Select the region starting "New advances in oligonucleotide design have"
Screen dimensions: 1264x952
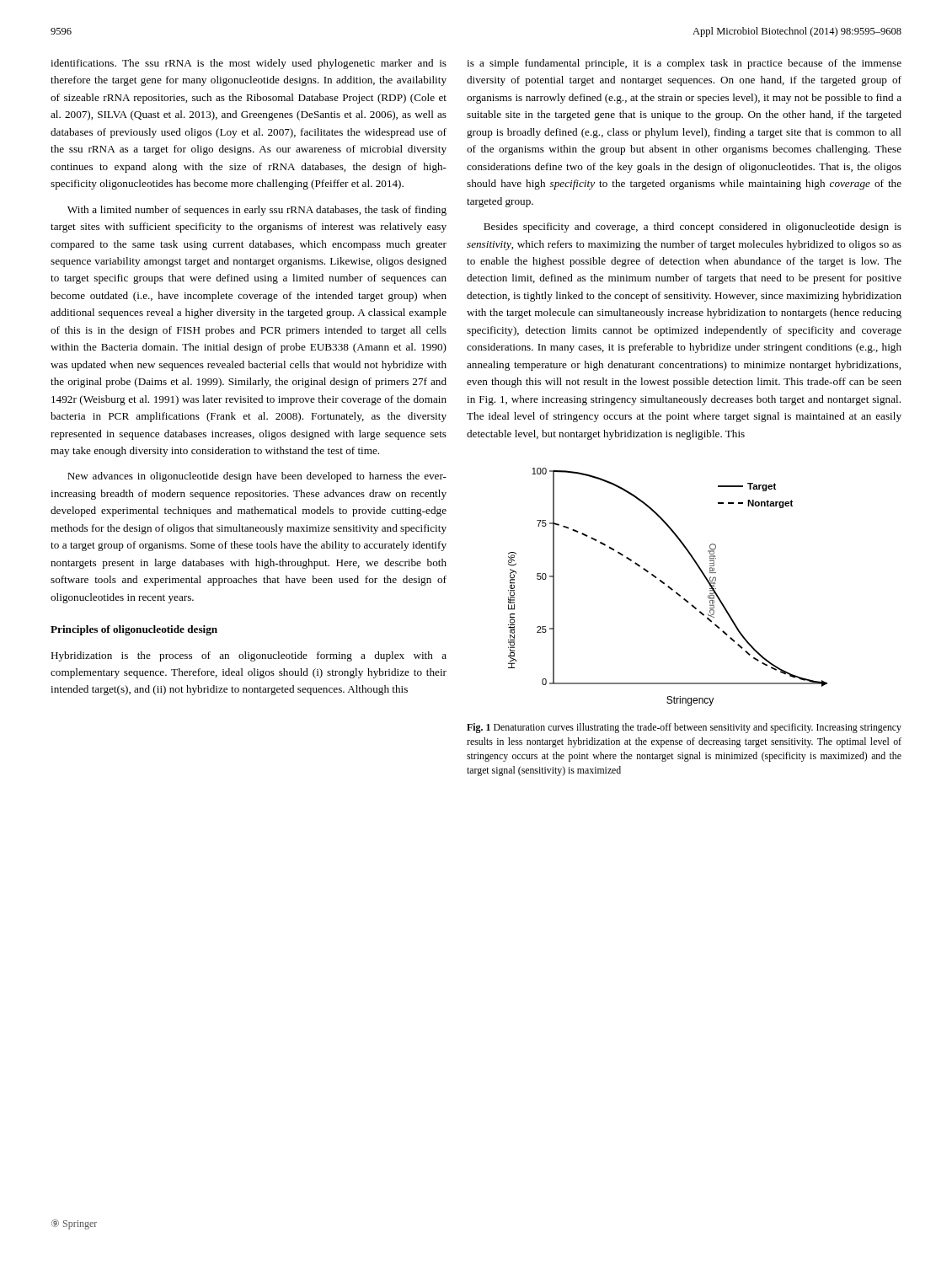click(x=249, y=537)
